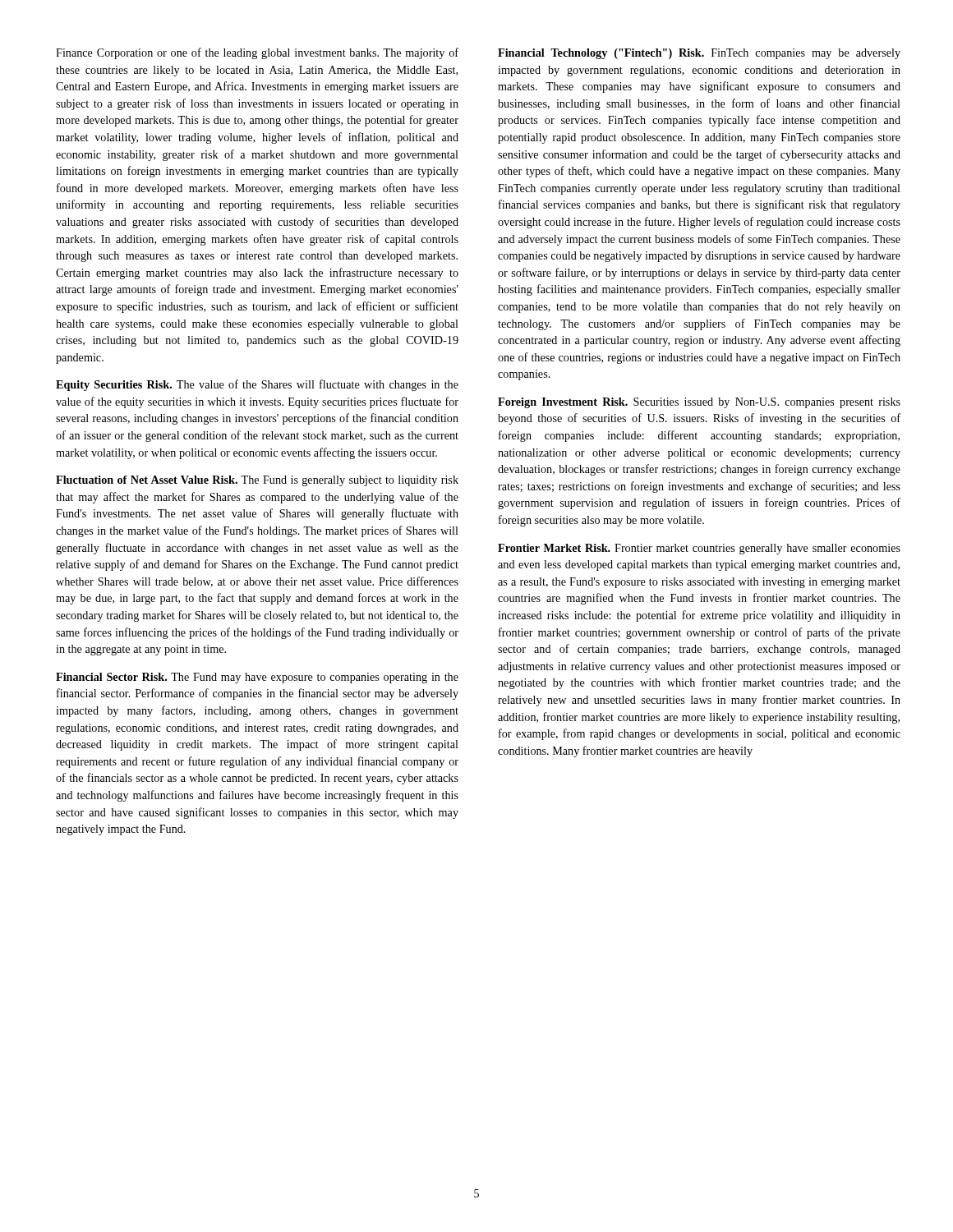The image size is (953, 1232).
Task: Locate the passage starting "Equity Securities Risk. The value of the"
Action: pyautogui.click(x=257, y=419)
